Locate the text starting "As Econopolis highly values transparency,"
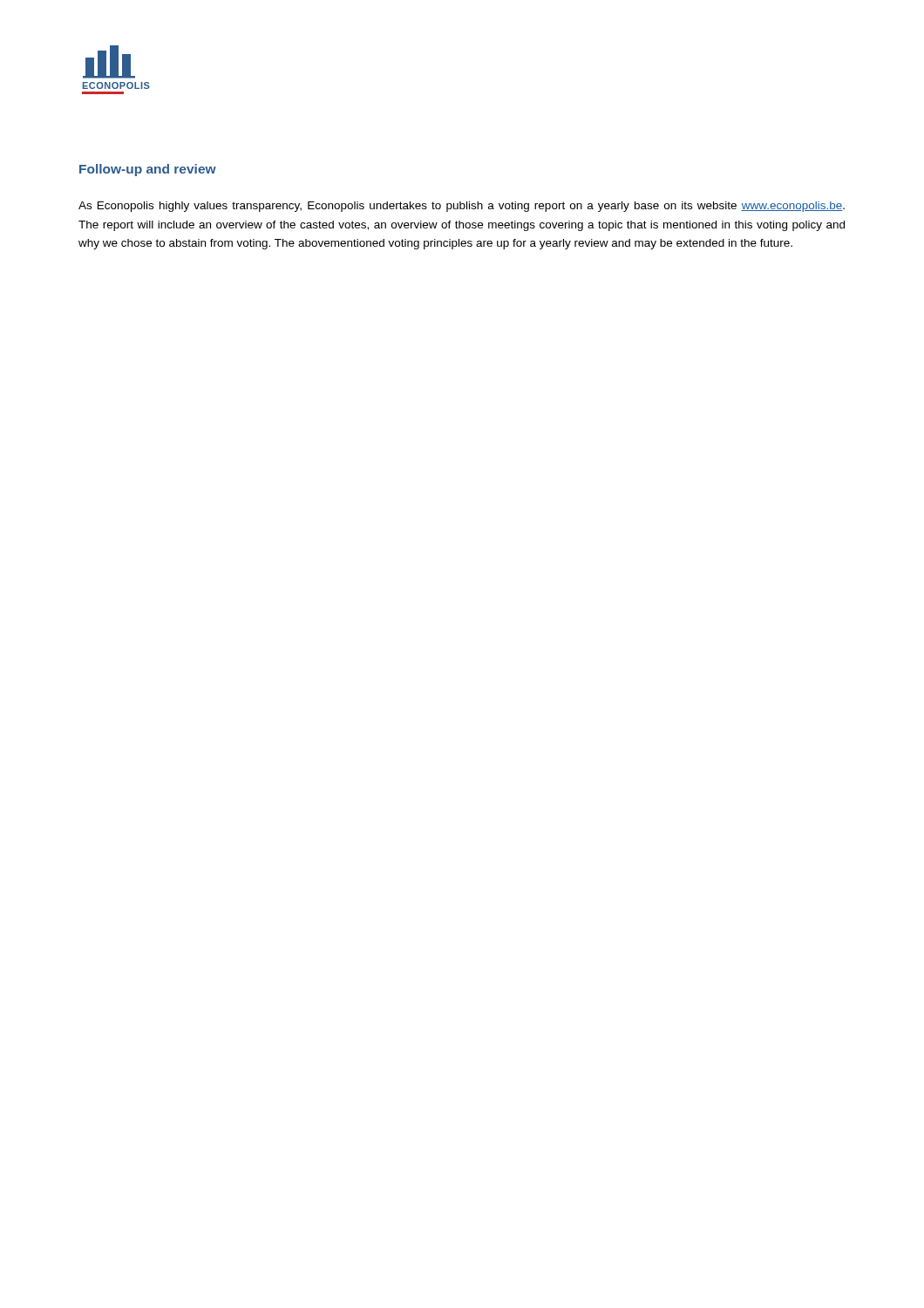 [462, 224]
